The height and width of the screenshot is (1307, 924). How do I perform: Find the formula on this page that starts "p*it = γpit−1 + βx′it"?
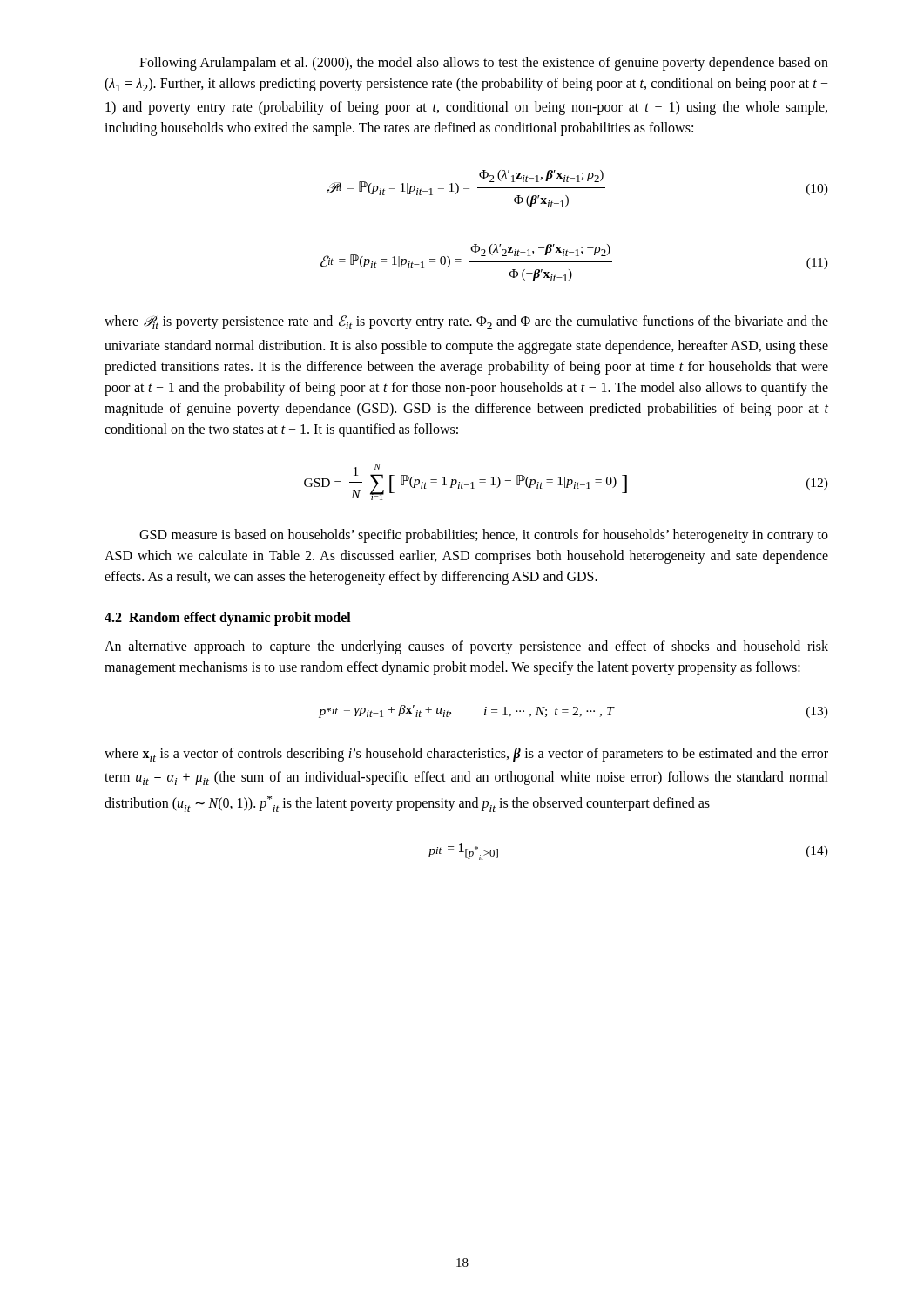(574, 710)
